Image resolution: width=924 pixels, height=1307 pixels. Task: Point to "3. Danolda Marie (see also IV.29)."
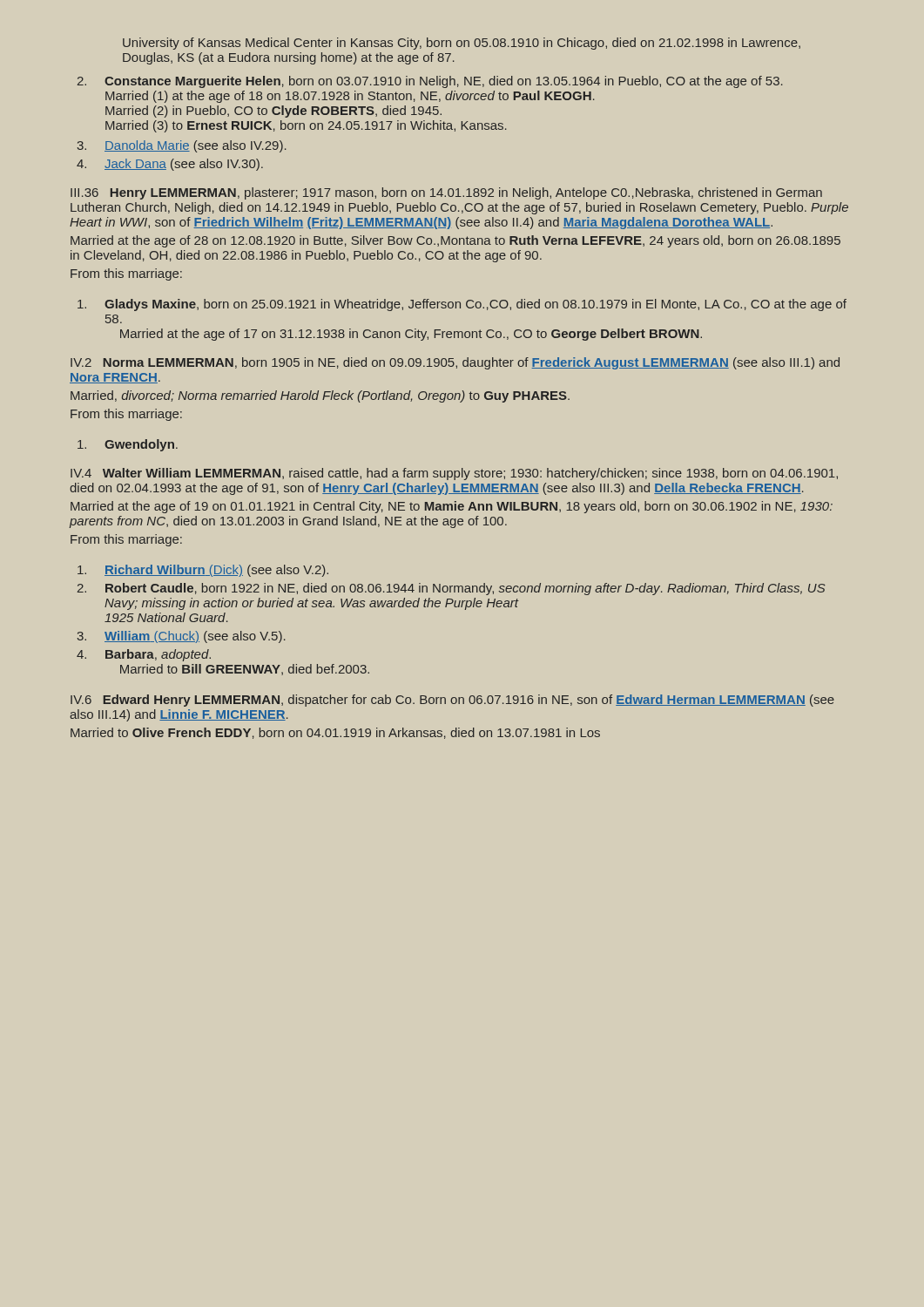click(x=178, y=145)
